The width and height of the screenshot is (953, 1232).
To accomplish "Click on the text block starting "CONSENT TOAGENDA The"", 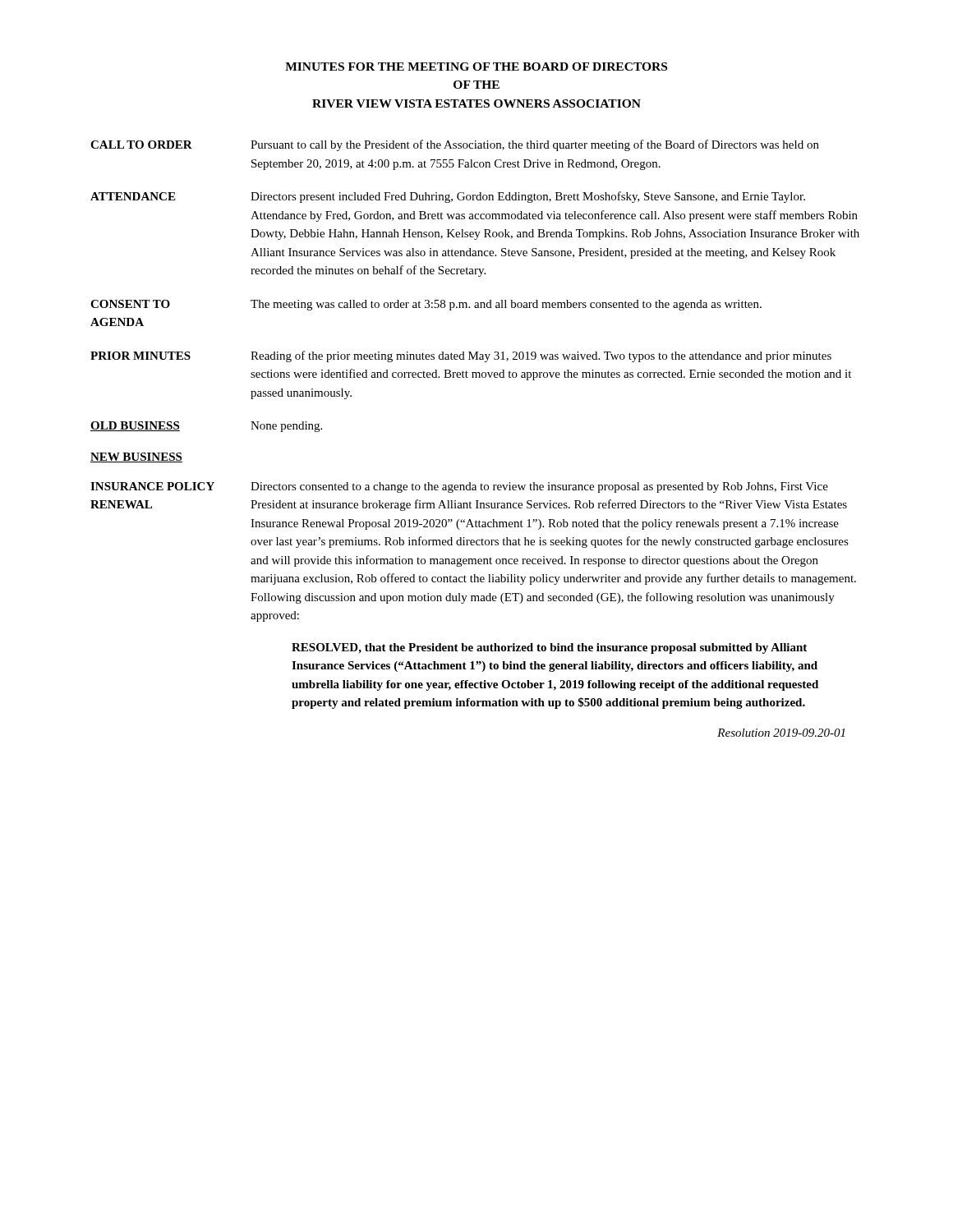I will point(476,313).
